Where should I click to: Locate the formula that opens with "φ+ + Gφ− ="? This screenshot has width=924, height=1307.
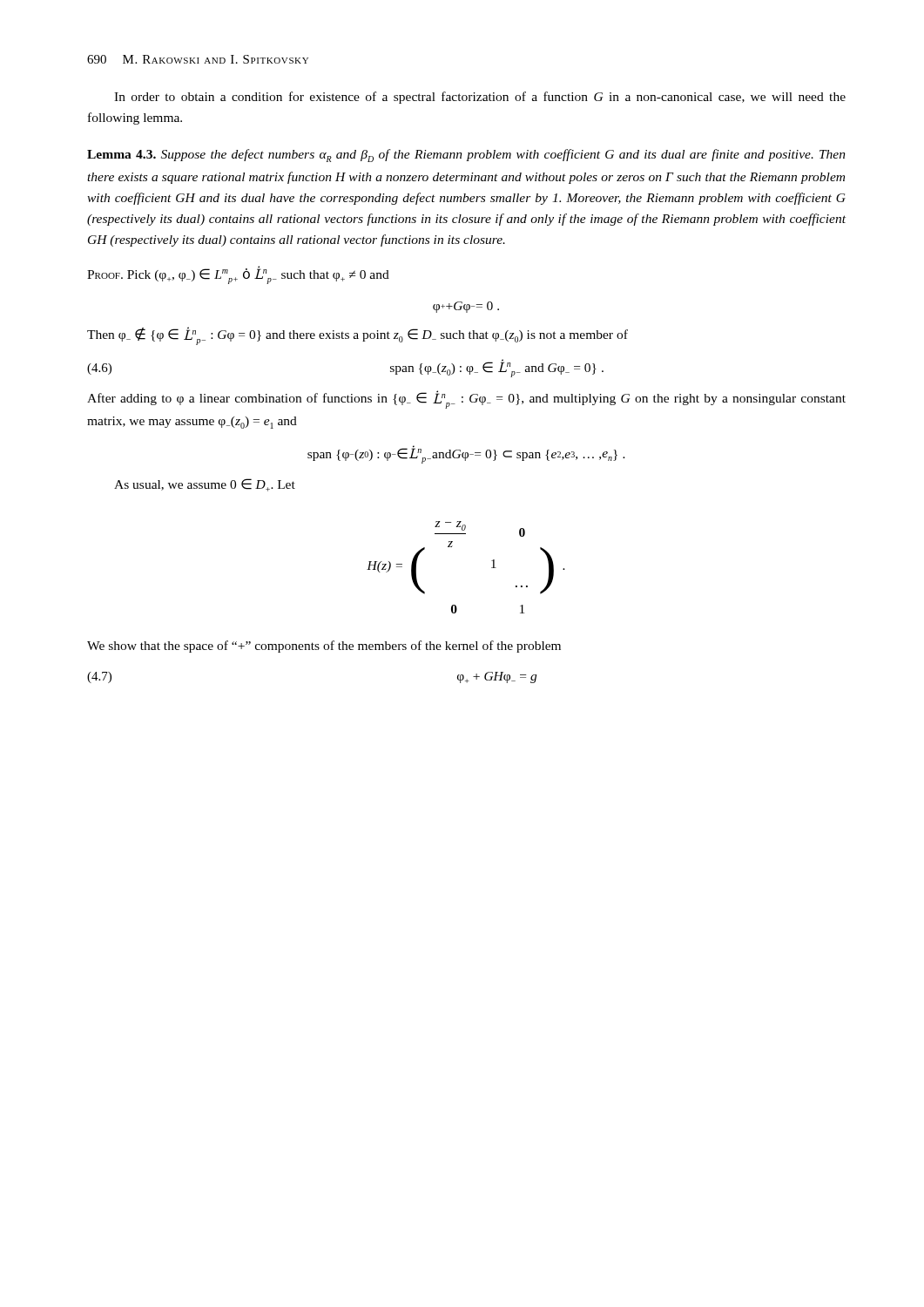pos(466,306)
